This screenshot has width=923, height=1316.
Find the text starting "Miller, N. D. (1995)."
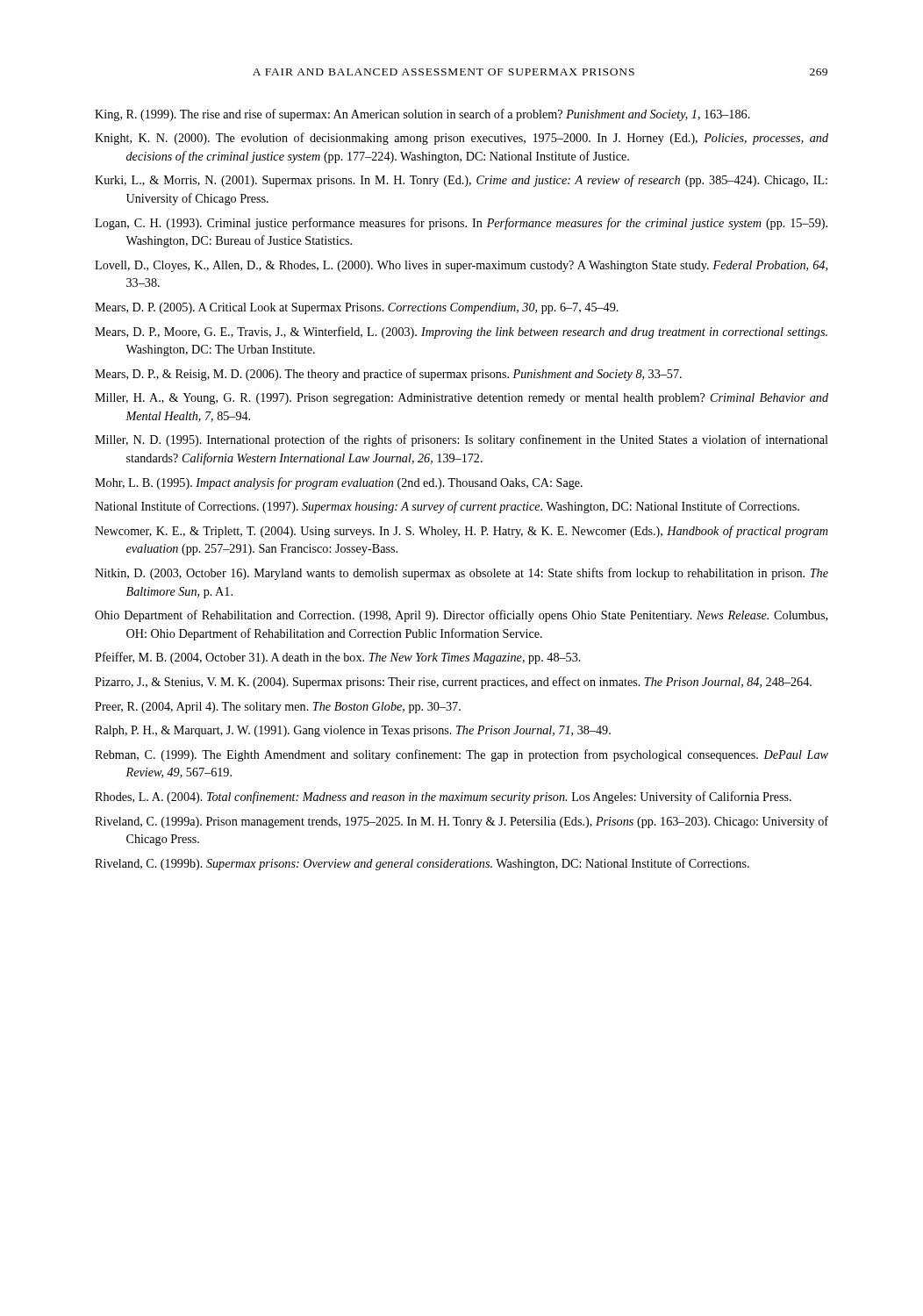coord(462,449)
